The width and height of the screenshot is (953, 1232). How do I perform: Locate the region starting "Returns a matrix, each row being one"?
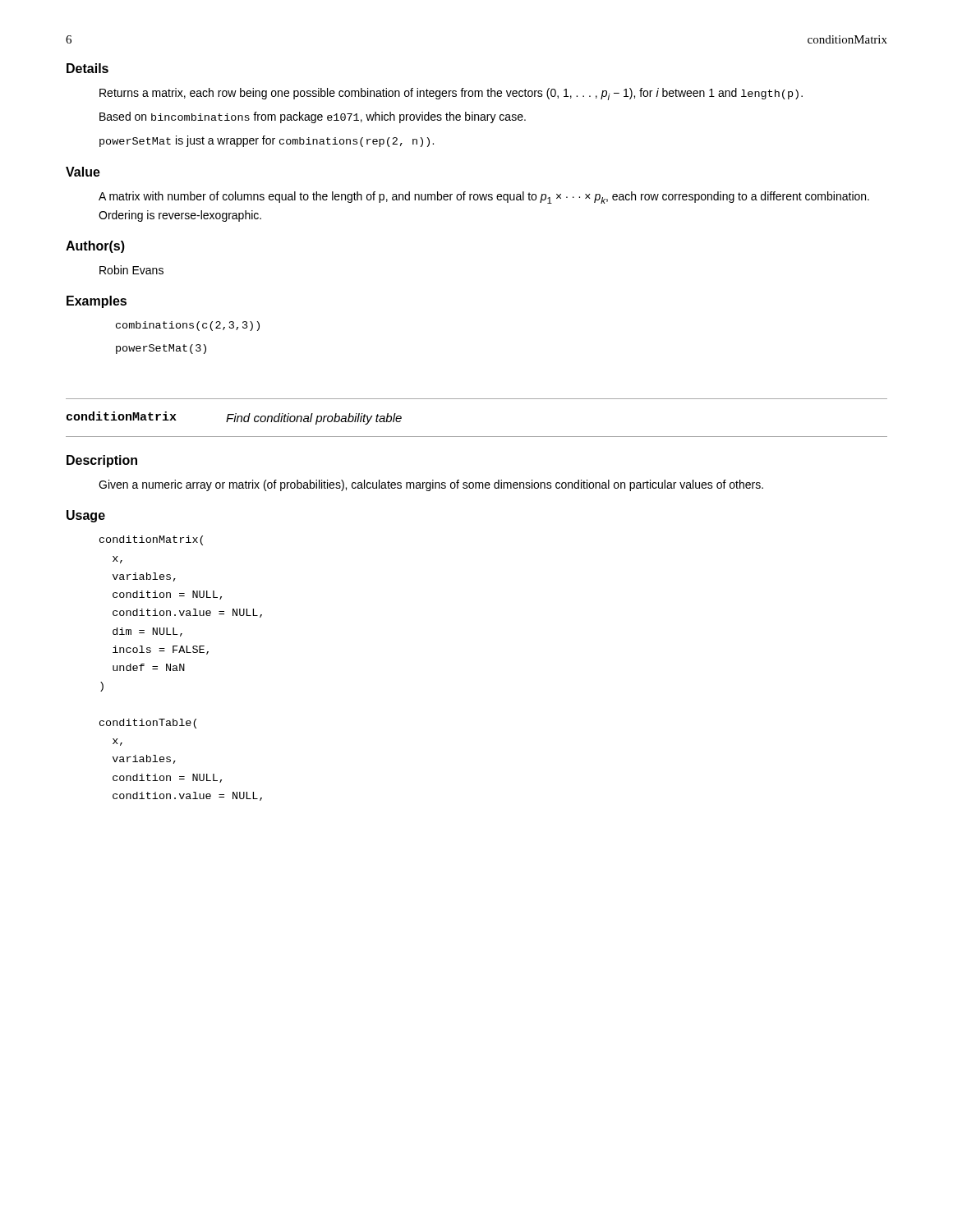click(x=451, y=94)
